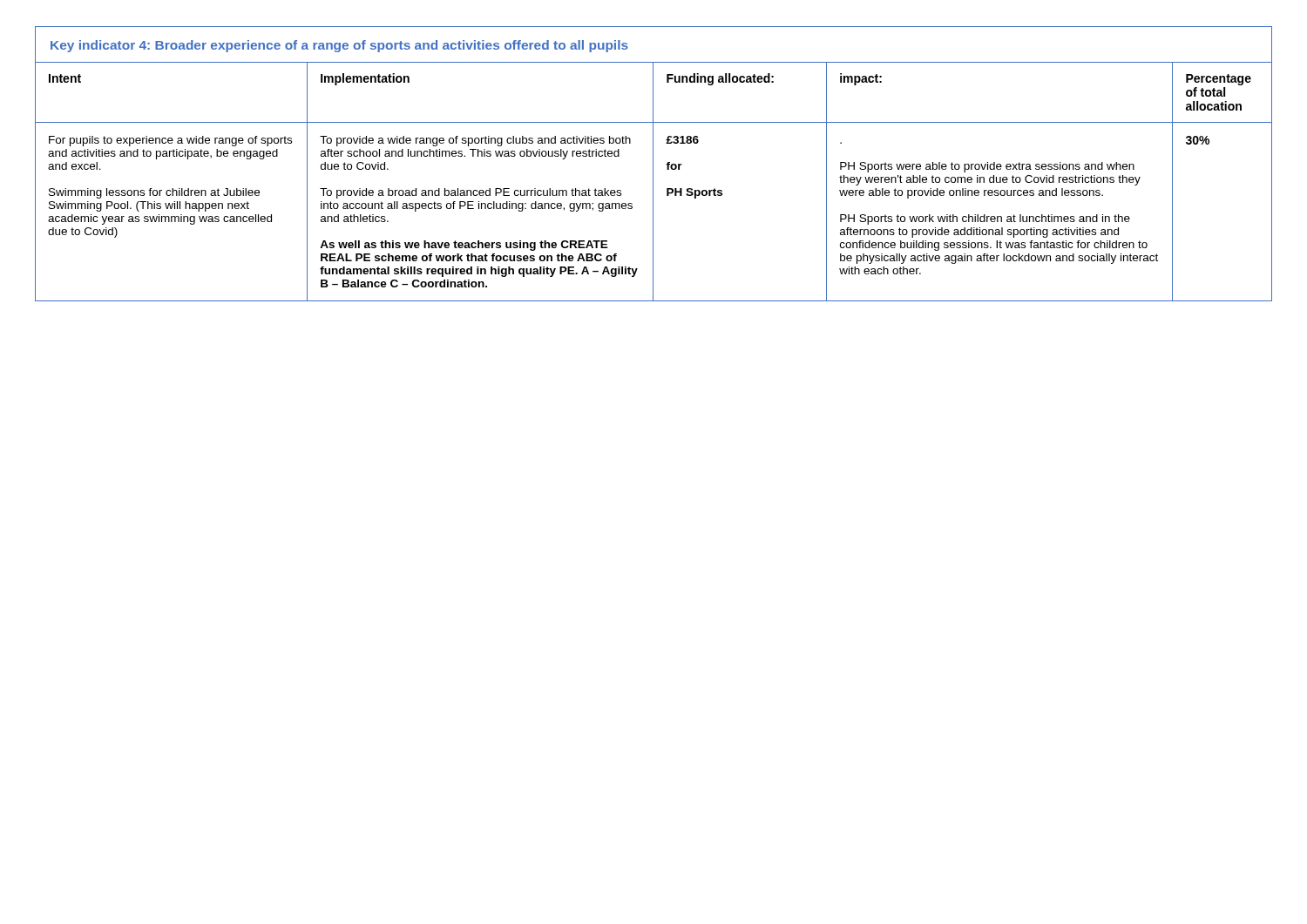Click on the table containing "Percentage of total"
The width and height of the screenshot is (1307, 924).
pos(654,164)
